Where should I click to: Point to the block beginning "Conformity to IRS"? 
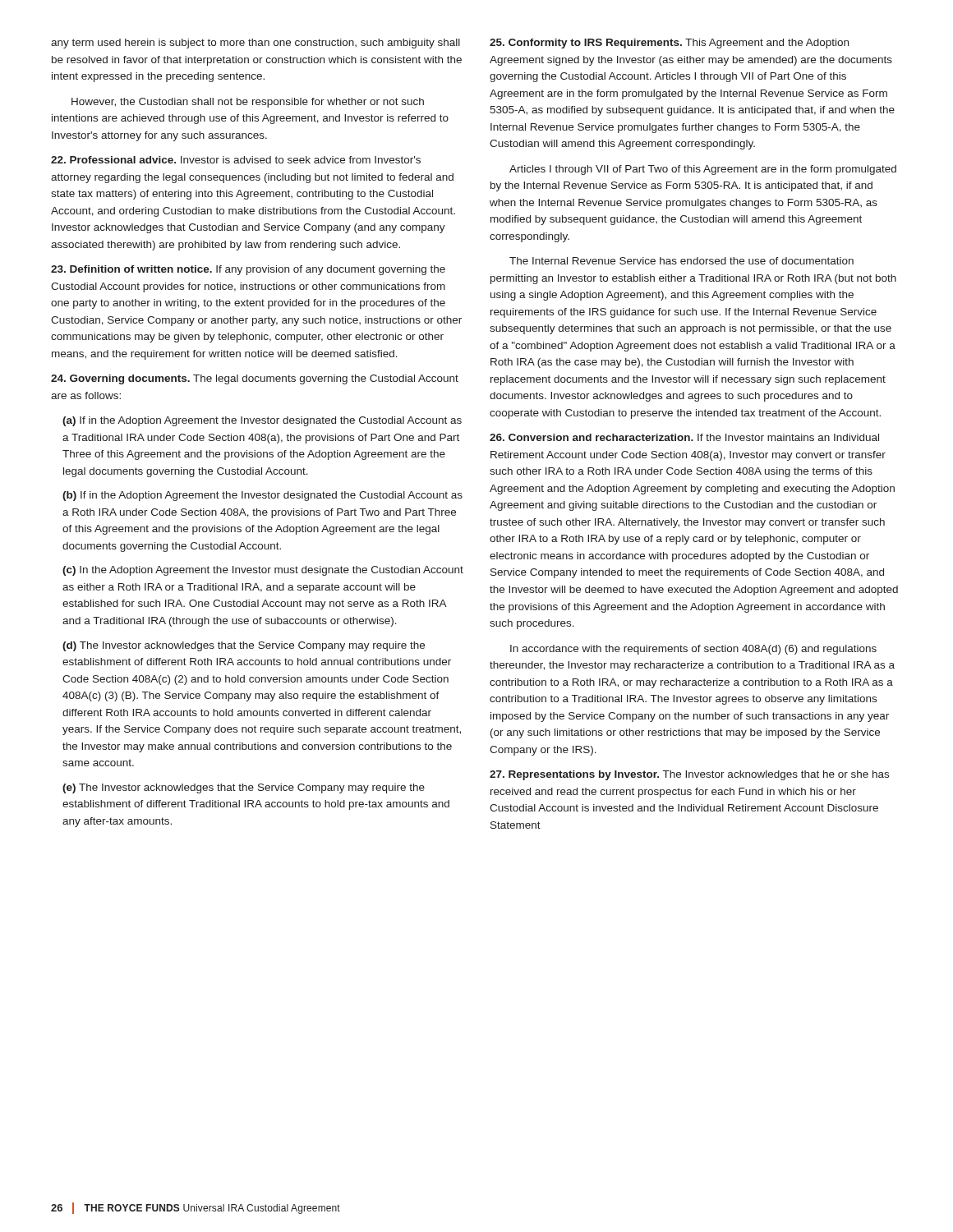coord(696,93)
